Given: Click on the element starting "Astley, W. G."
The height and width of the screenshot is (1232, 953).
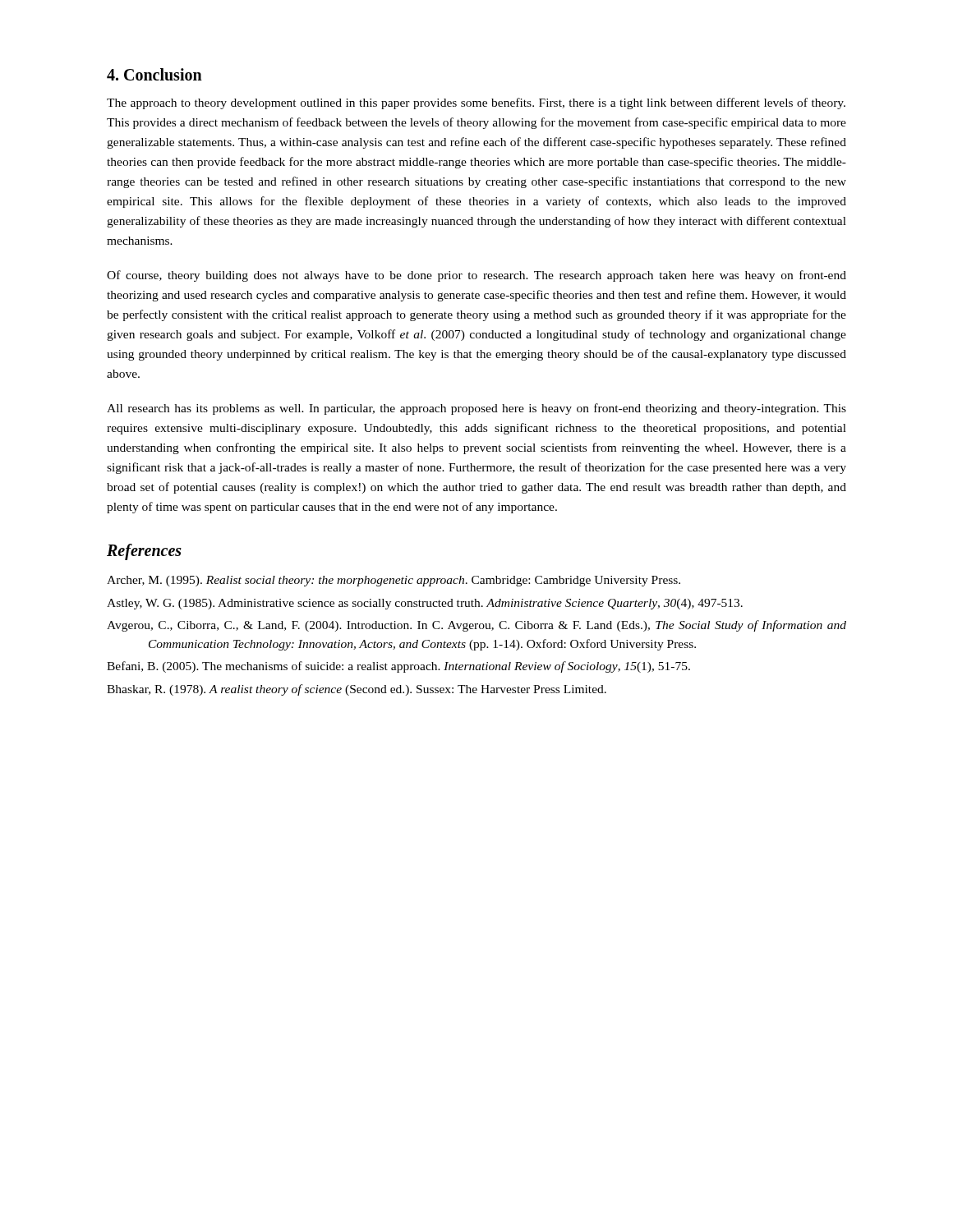Looking at the screenshot, I should 476,602.
